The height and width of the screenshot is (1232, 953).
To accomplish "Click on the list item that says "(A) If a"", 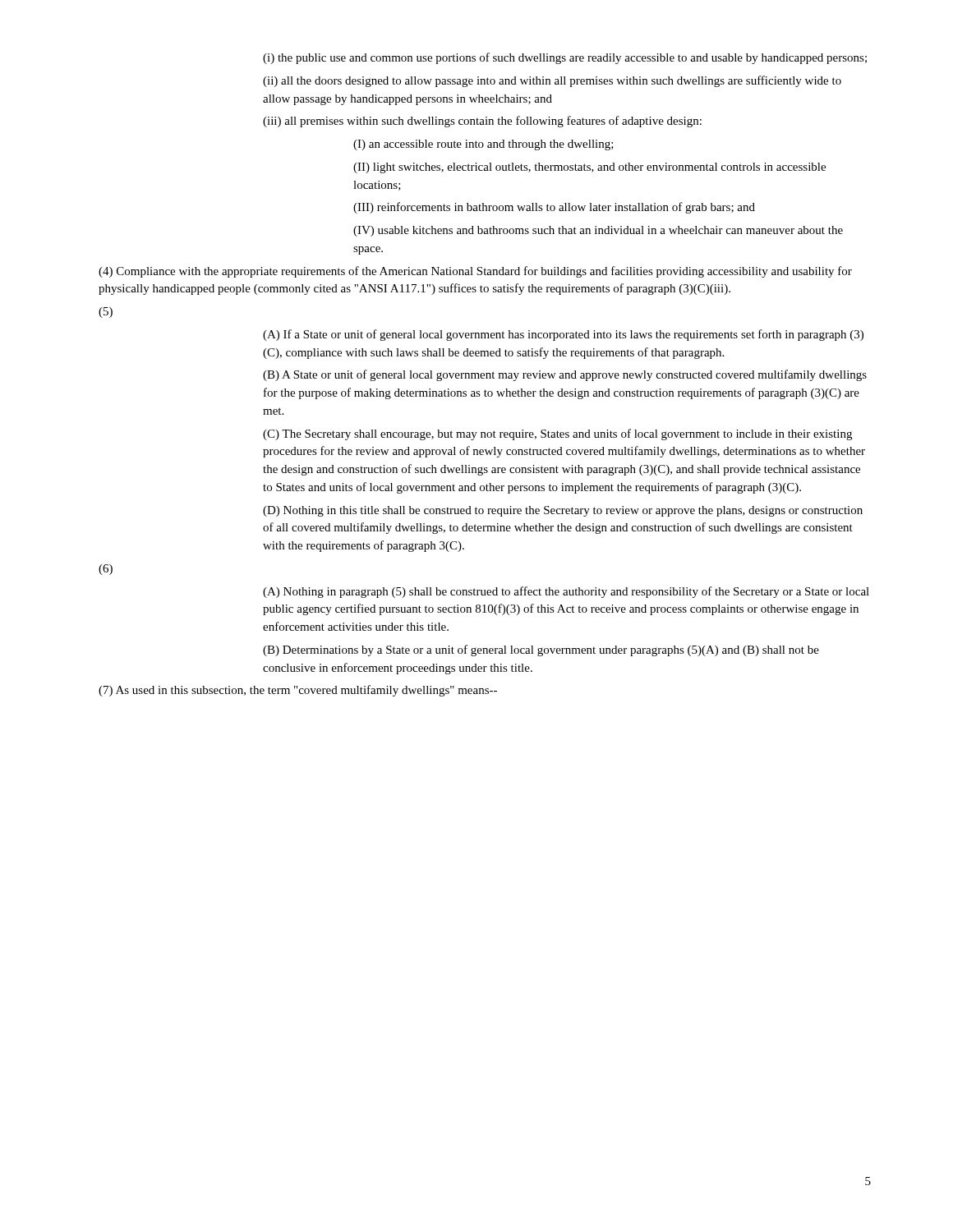I will pyautogui.click(x=564, y=343).
